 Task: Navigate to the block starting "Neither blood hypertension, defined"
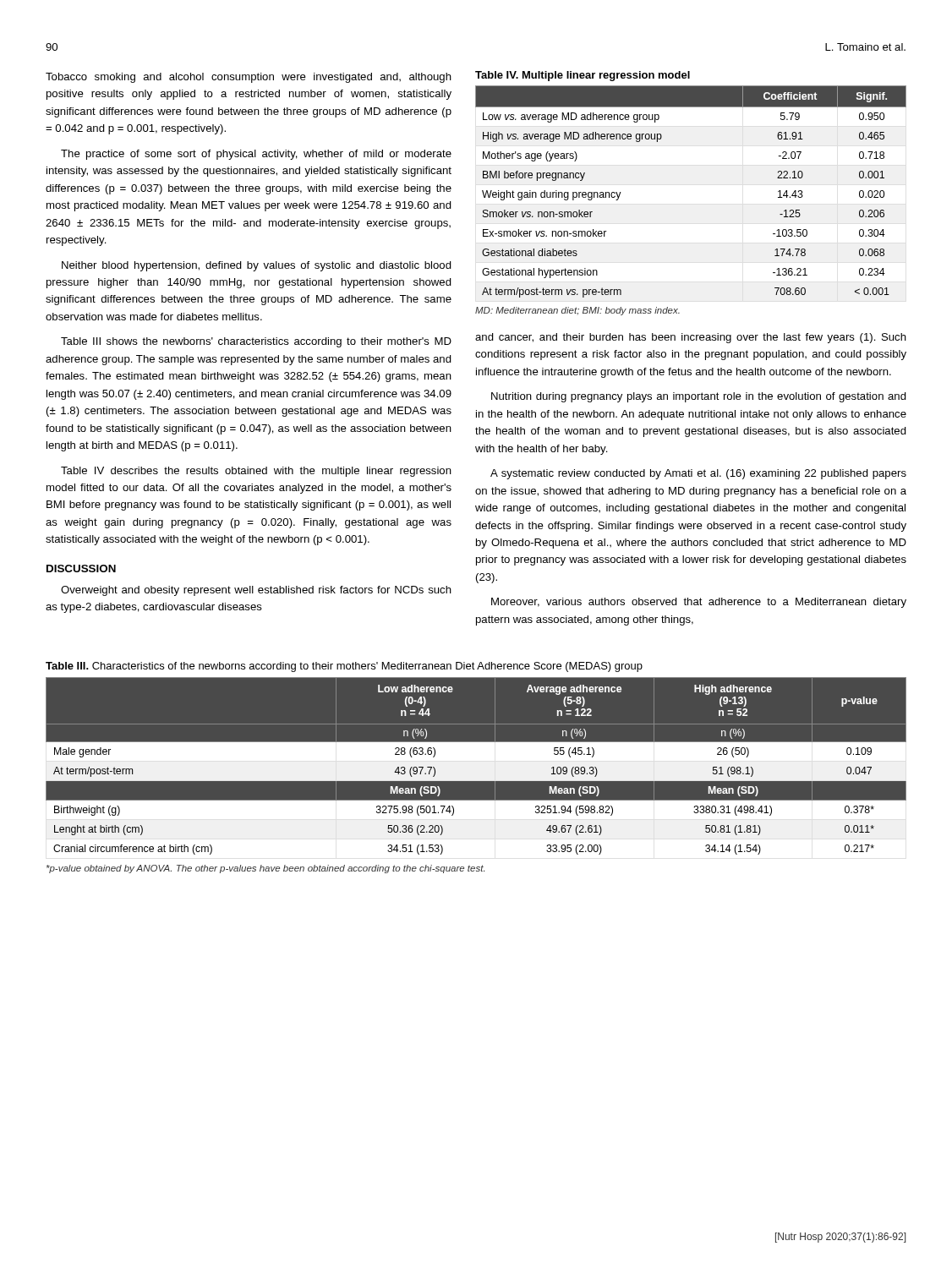pyautogui.click(x=249, y=291)
